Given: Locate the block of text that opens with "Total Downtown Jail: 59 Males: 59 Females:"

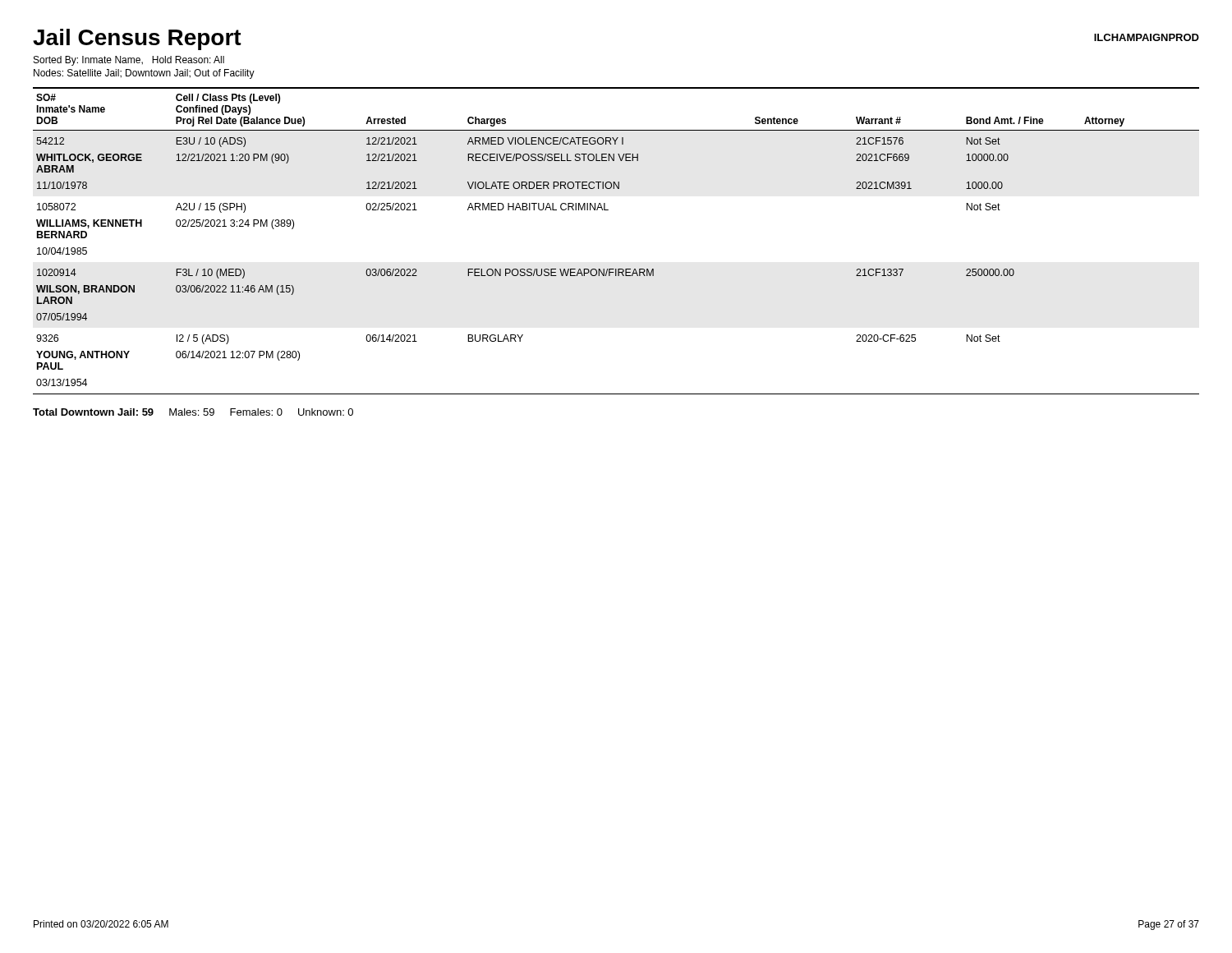Looking at the screenshot, I should pyautogui.click(x=193, y=412).
